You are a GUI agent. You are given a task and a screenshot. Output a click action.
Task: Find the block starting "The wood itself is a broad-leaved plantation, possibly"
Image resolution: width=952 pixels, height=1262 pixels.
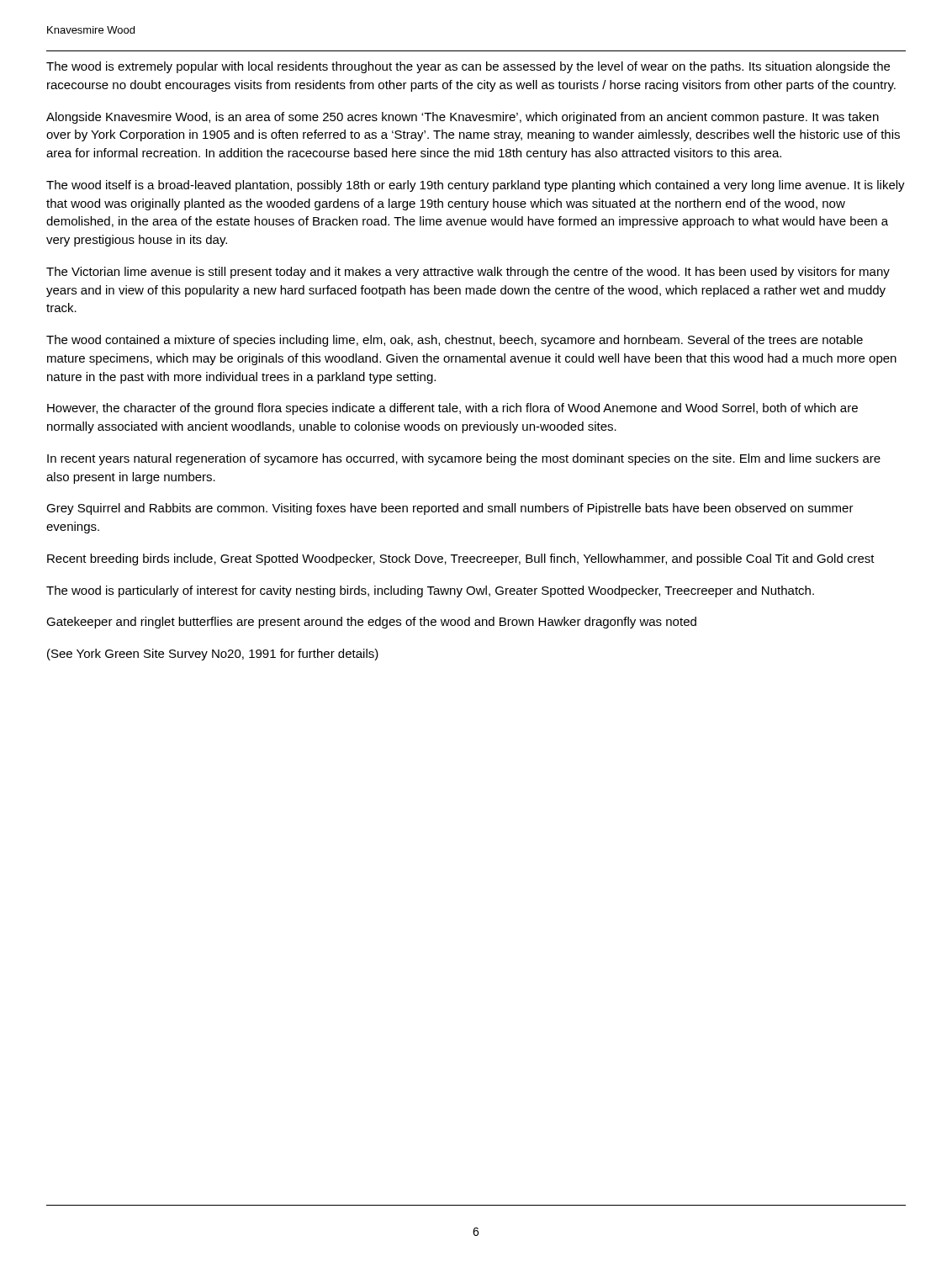tap(475, 212)
